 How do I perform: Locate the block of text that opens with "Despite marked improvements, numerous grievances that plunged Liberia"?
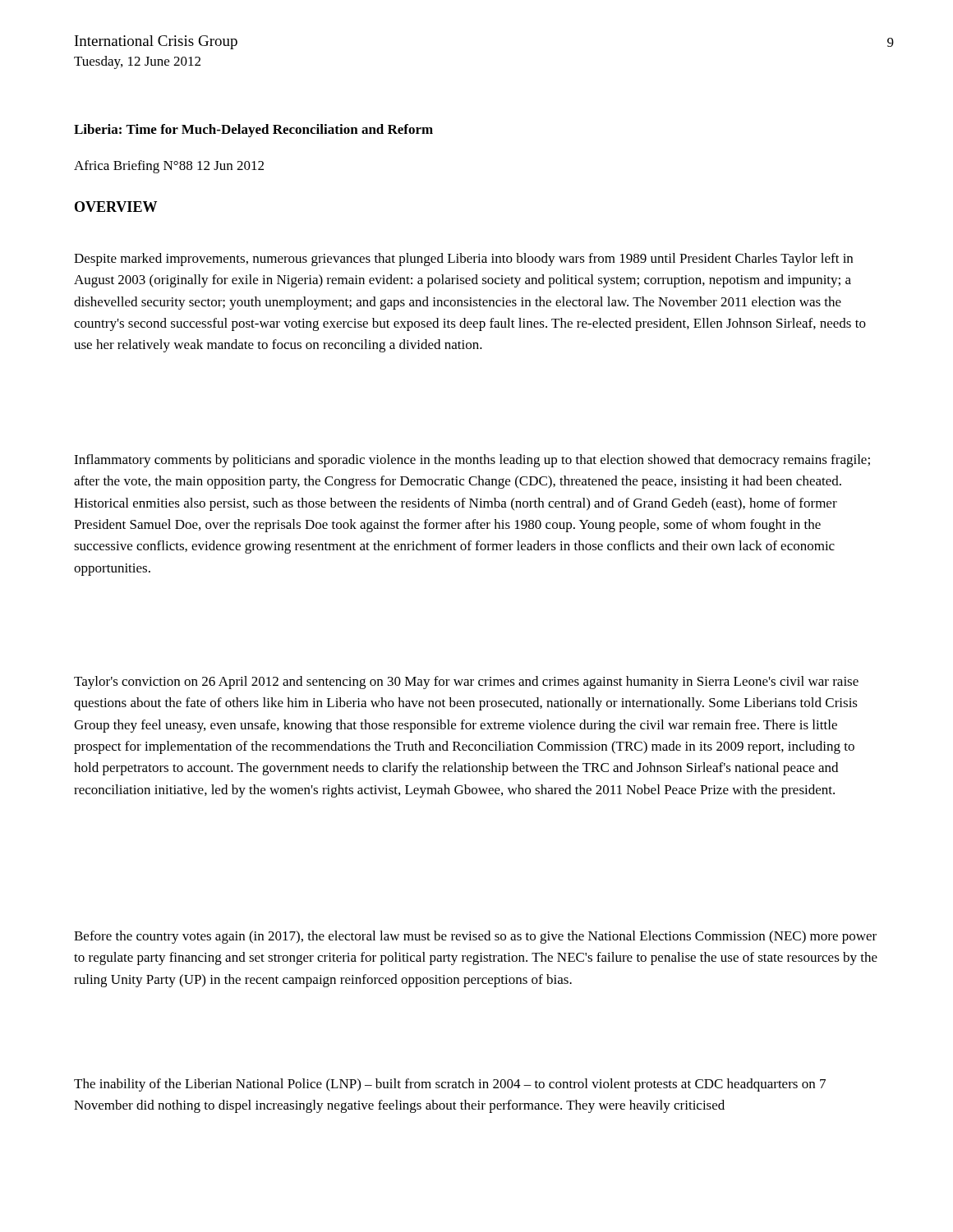(x=476, y=302)
